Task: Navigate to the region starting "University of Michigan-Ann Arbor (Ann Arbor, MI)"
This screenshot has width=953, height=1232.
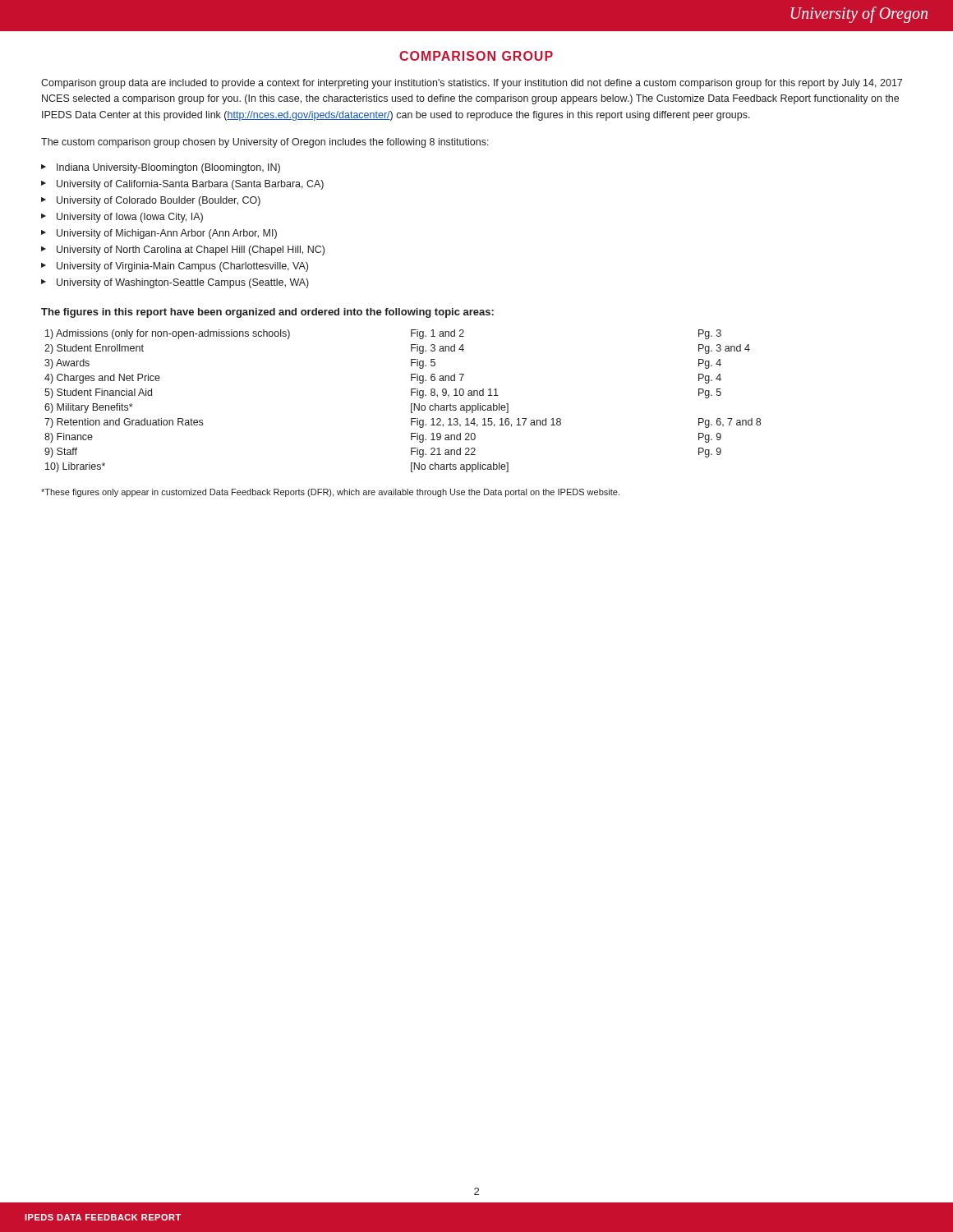Action: [x=167, y=233]
